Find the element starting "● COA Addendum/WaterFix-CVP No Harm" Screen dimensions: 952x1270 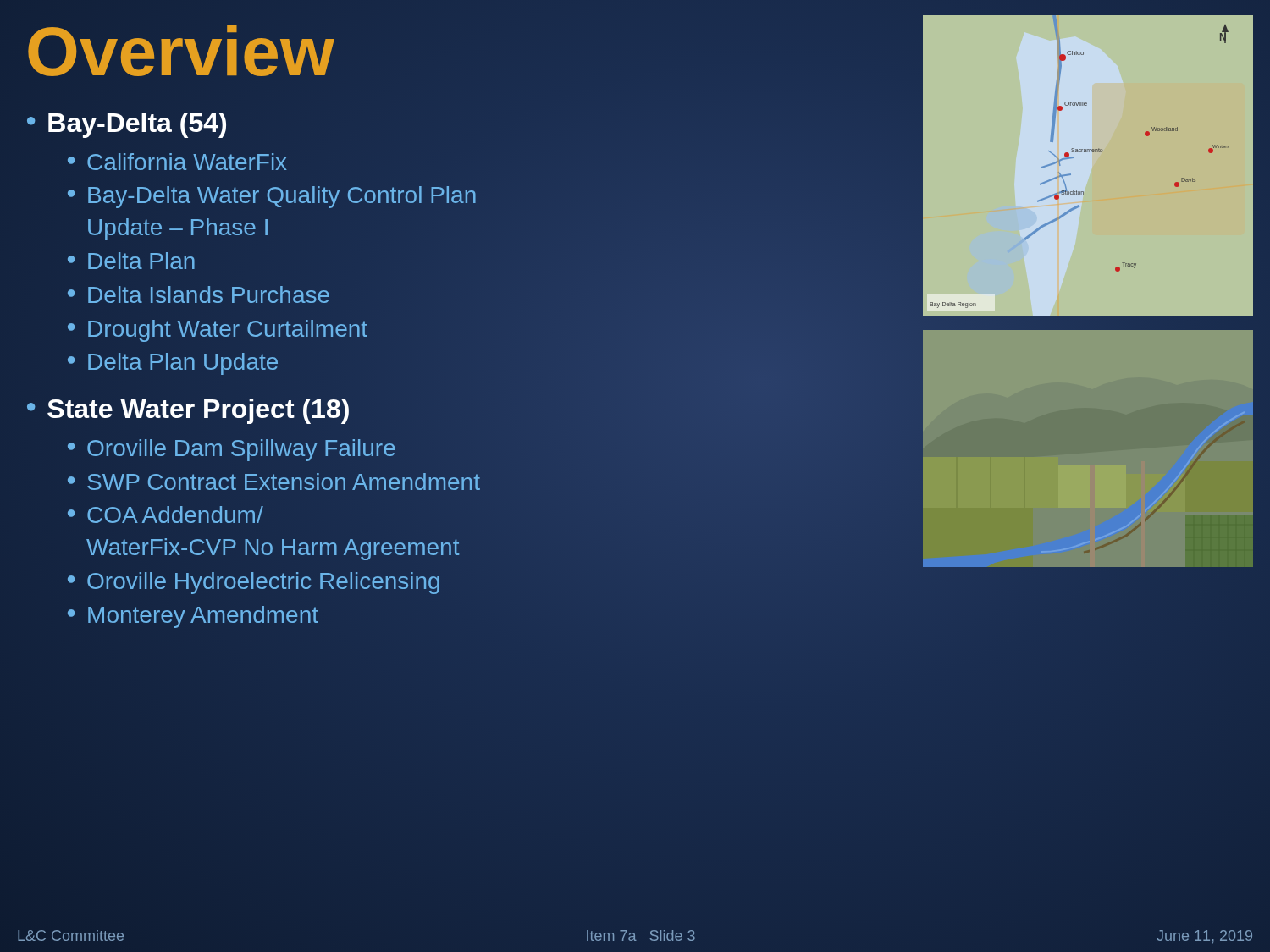pos(263,532)
